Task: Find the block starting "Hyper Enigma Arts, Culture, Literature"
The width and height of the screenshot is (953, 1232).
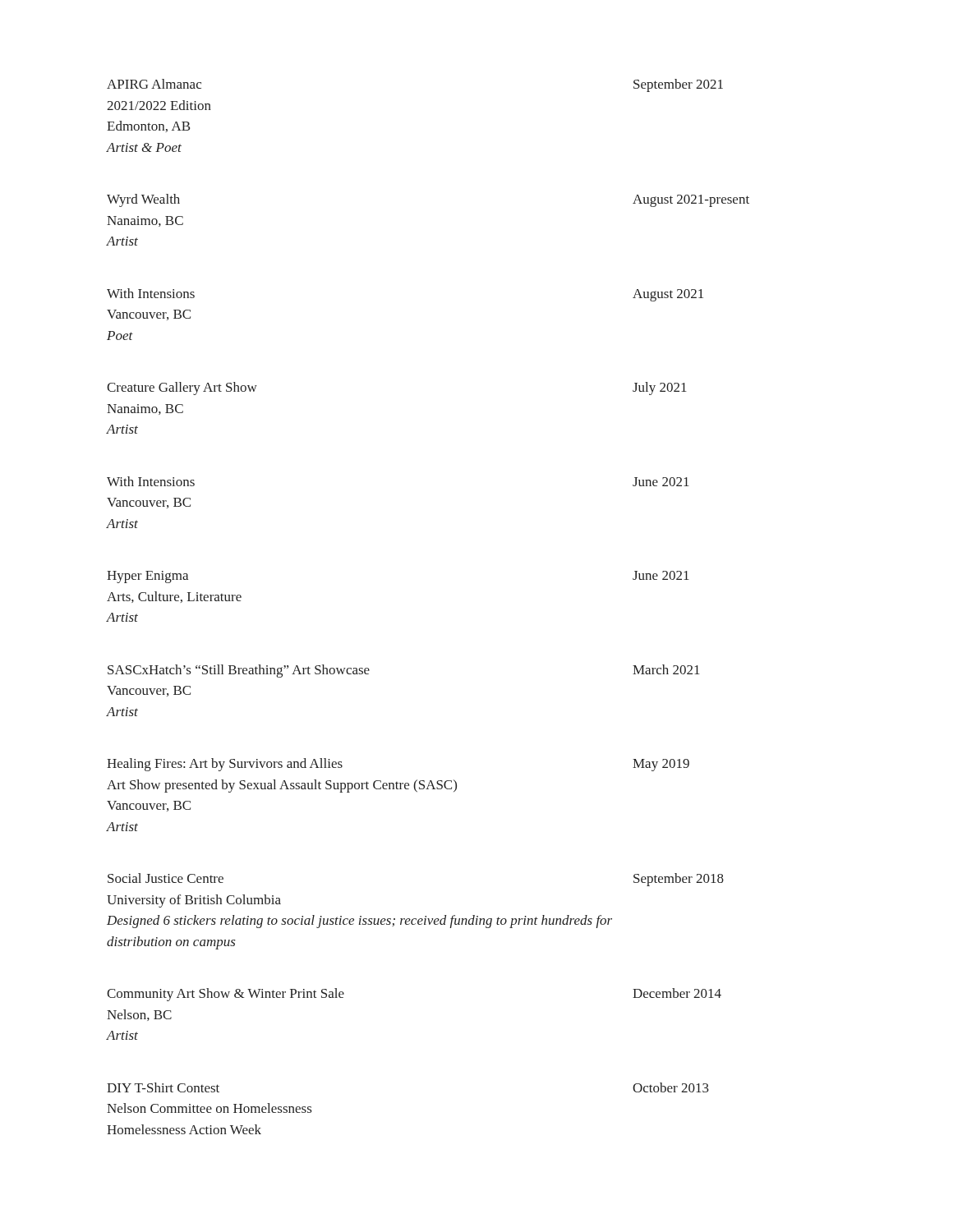Action: 152,578
